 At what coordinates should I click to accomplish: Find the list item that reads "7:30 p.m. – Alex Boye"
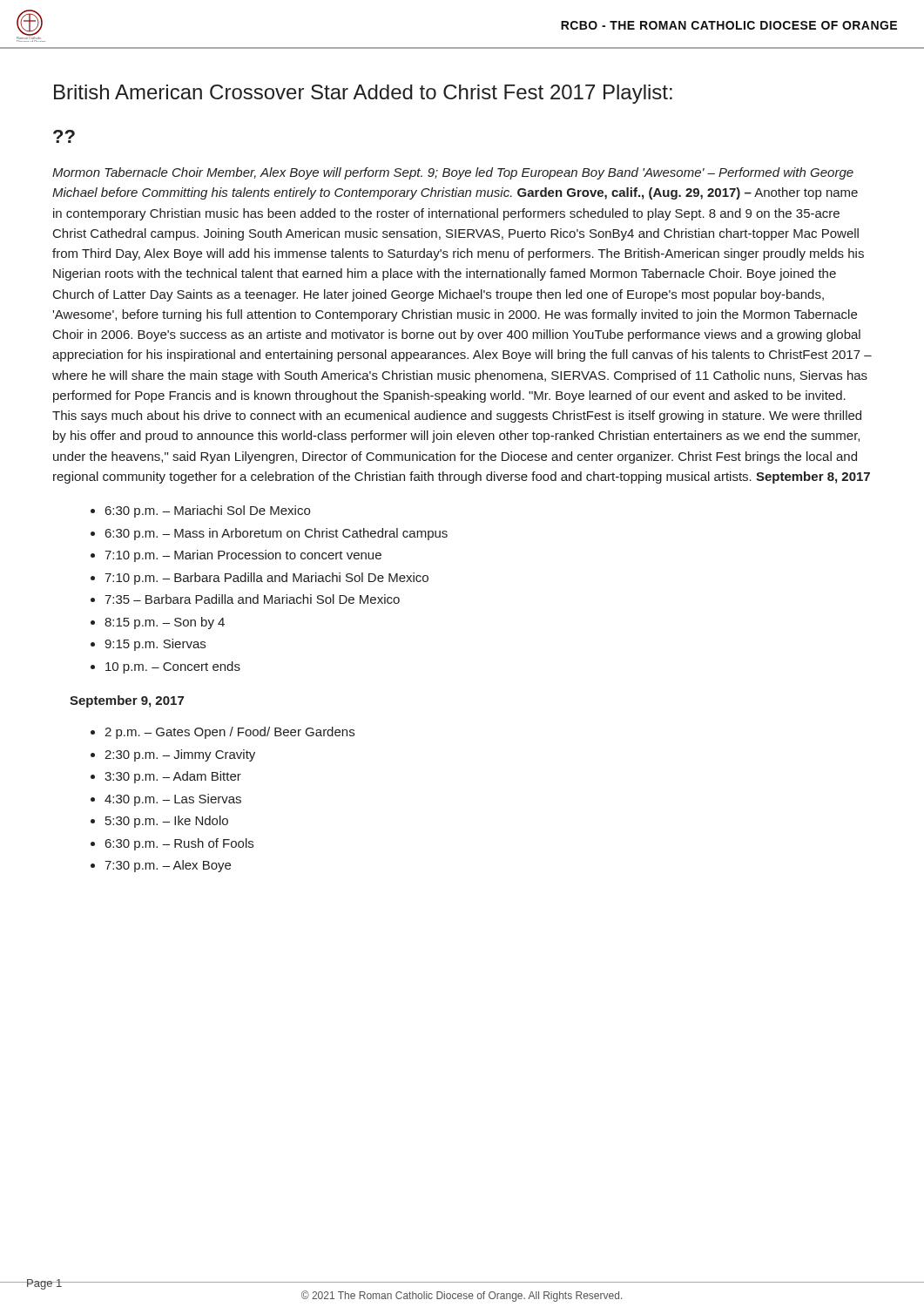tap(168, 865)
